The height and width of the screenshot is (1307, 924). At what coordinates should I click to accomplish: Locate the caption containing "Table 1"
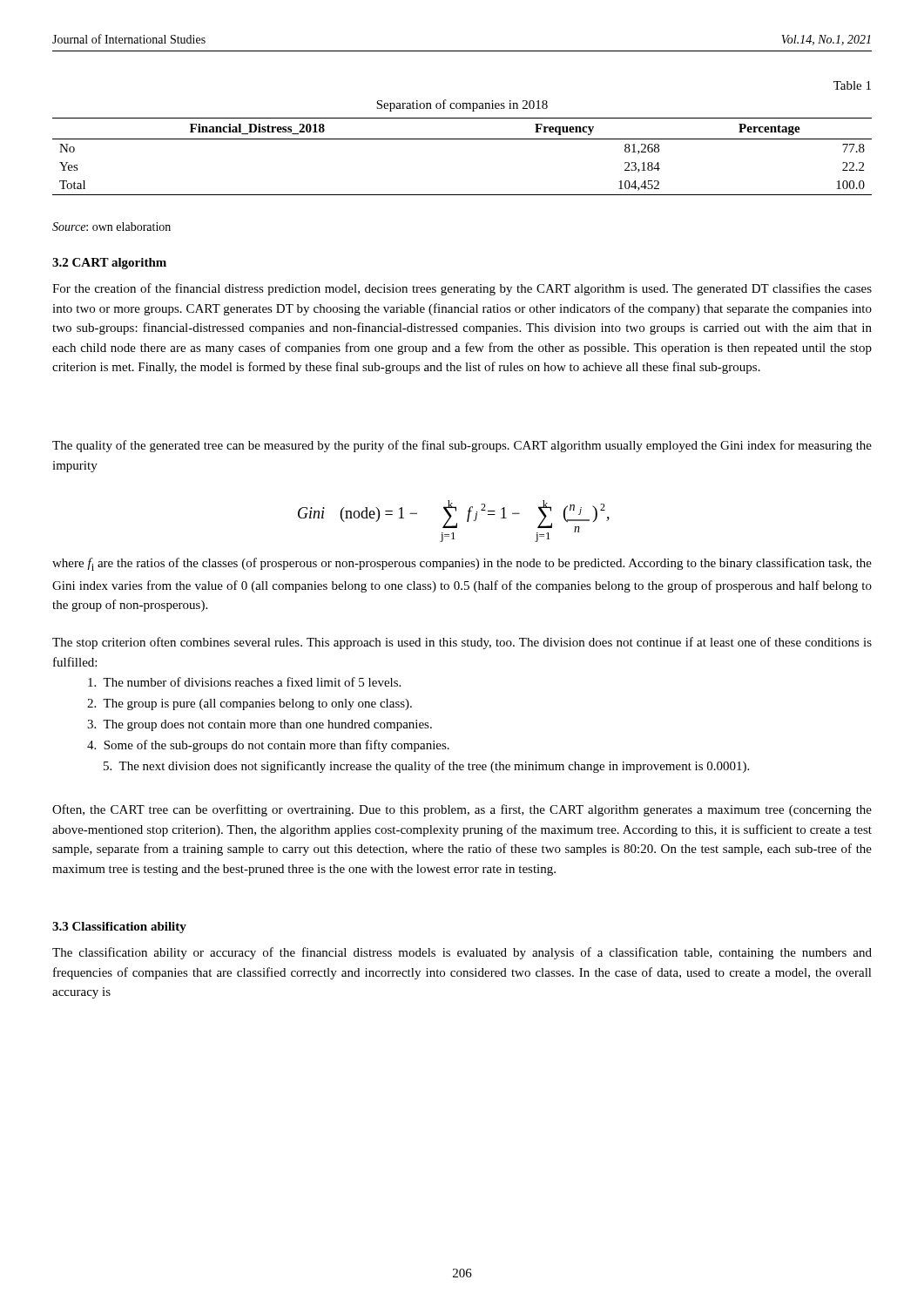coord(852,85)
